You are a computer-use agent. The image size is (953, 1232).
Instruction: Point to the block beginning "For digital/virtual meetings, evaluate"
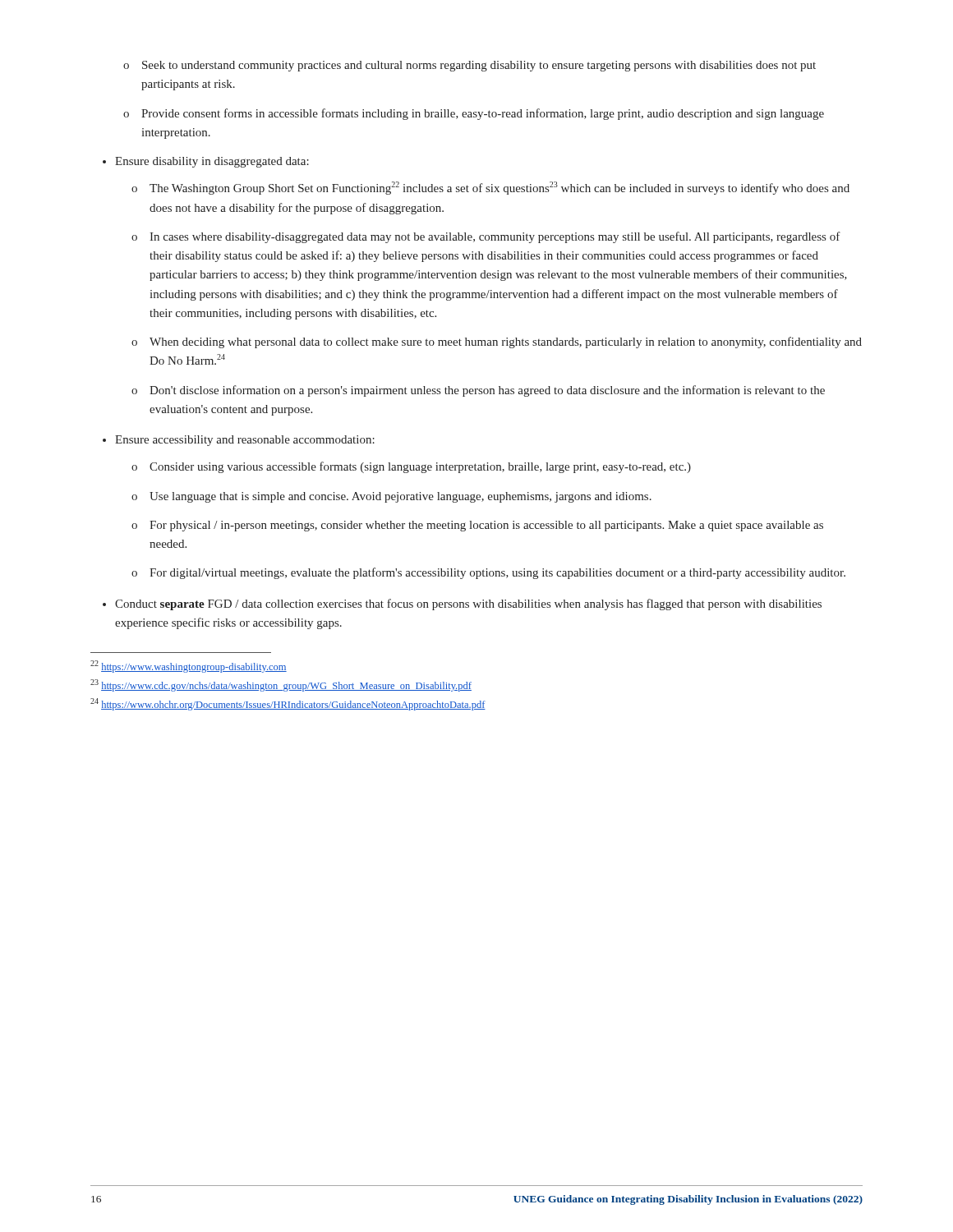pyautogui.click(x=498, y=573)
